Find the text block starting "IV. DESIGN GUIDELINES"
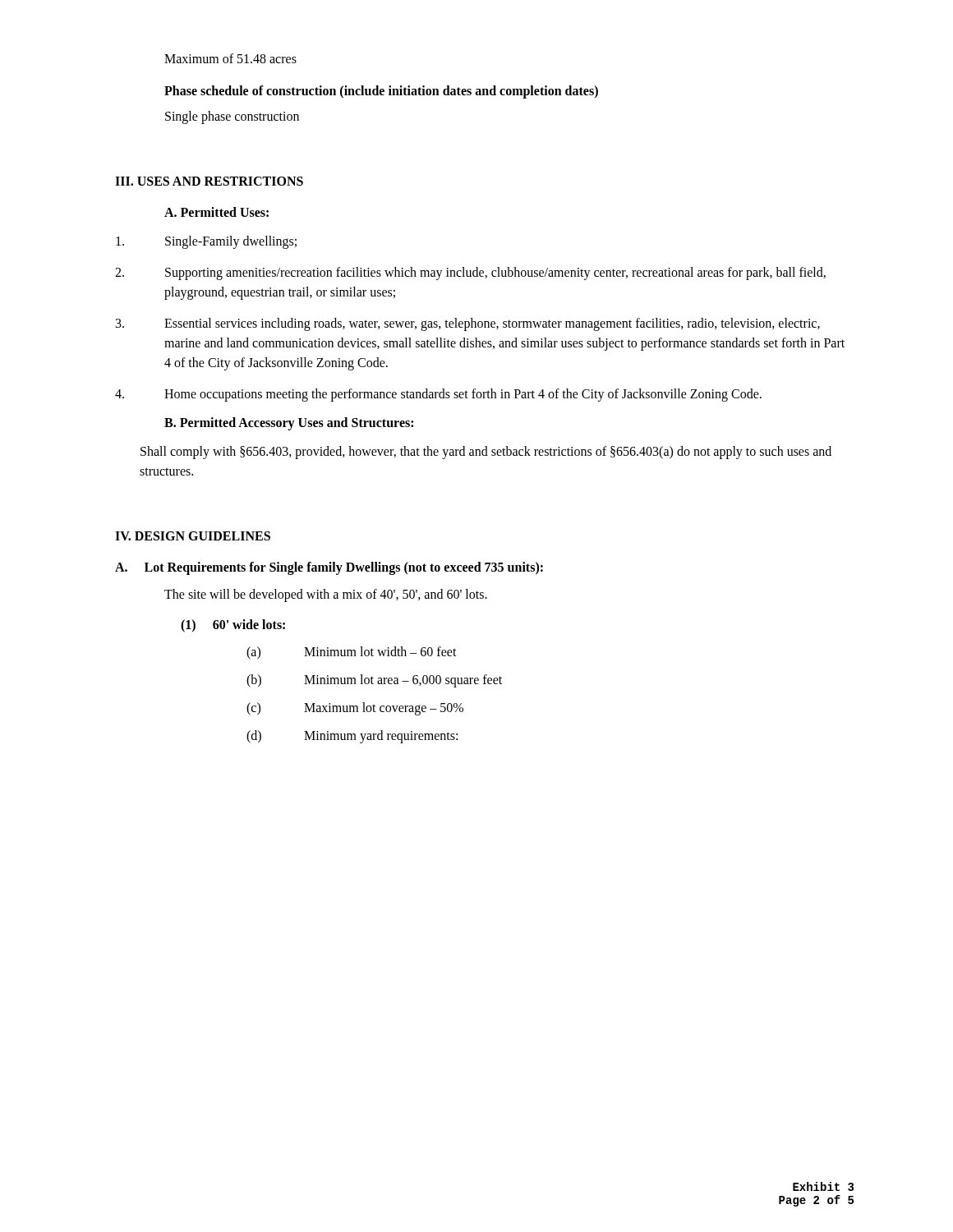 pyautogui.click(x=193, y=536)
